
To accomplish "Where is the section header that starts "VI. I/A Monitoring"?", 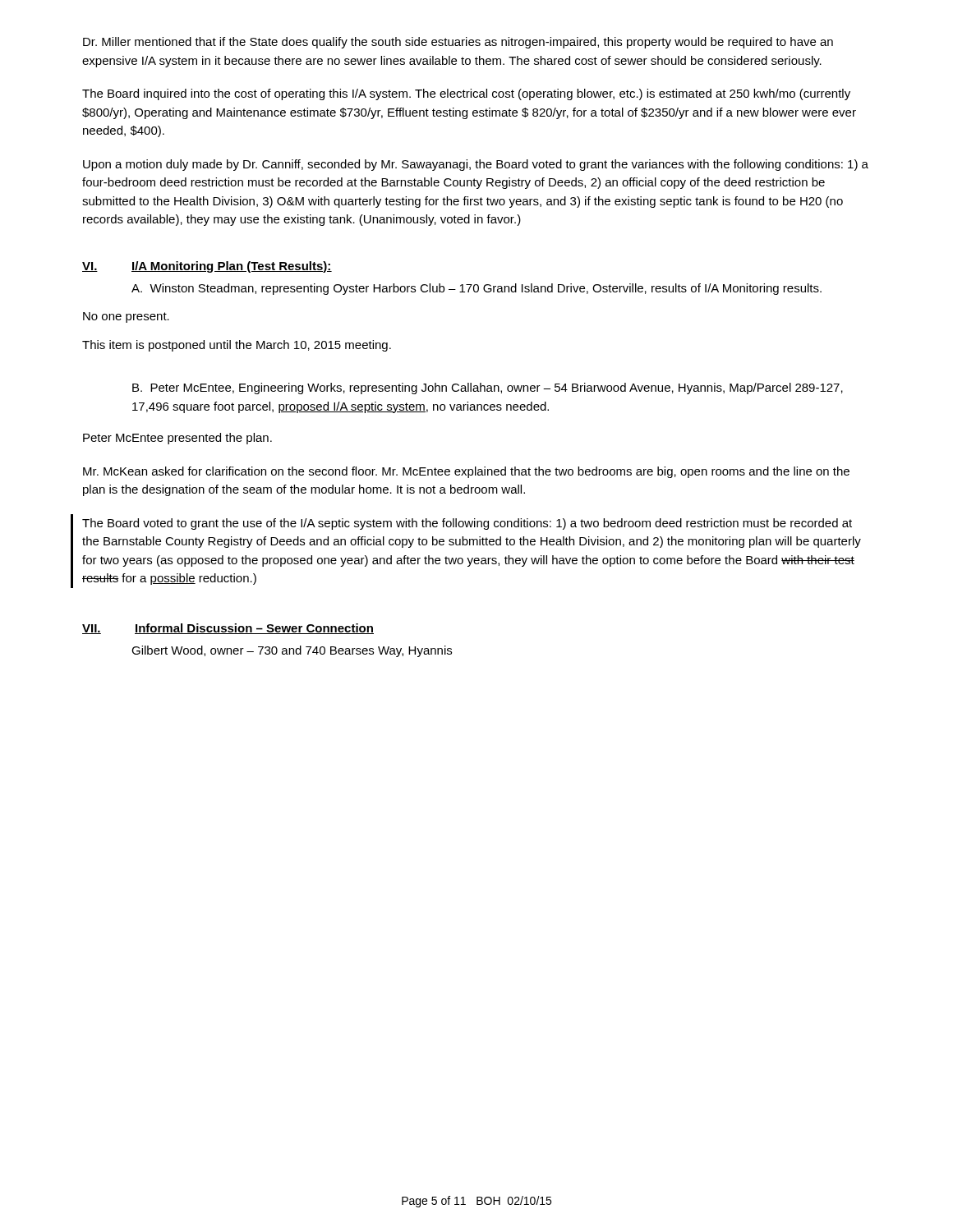I will pos(207,265).
